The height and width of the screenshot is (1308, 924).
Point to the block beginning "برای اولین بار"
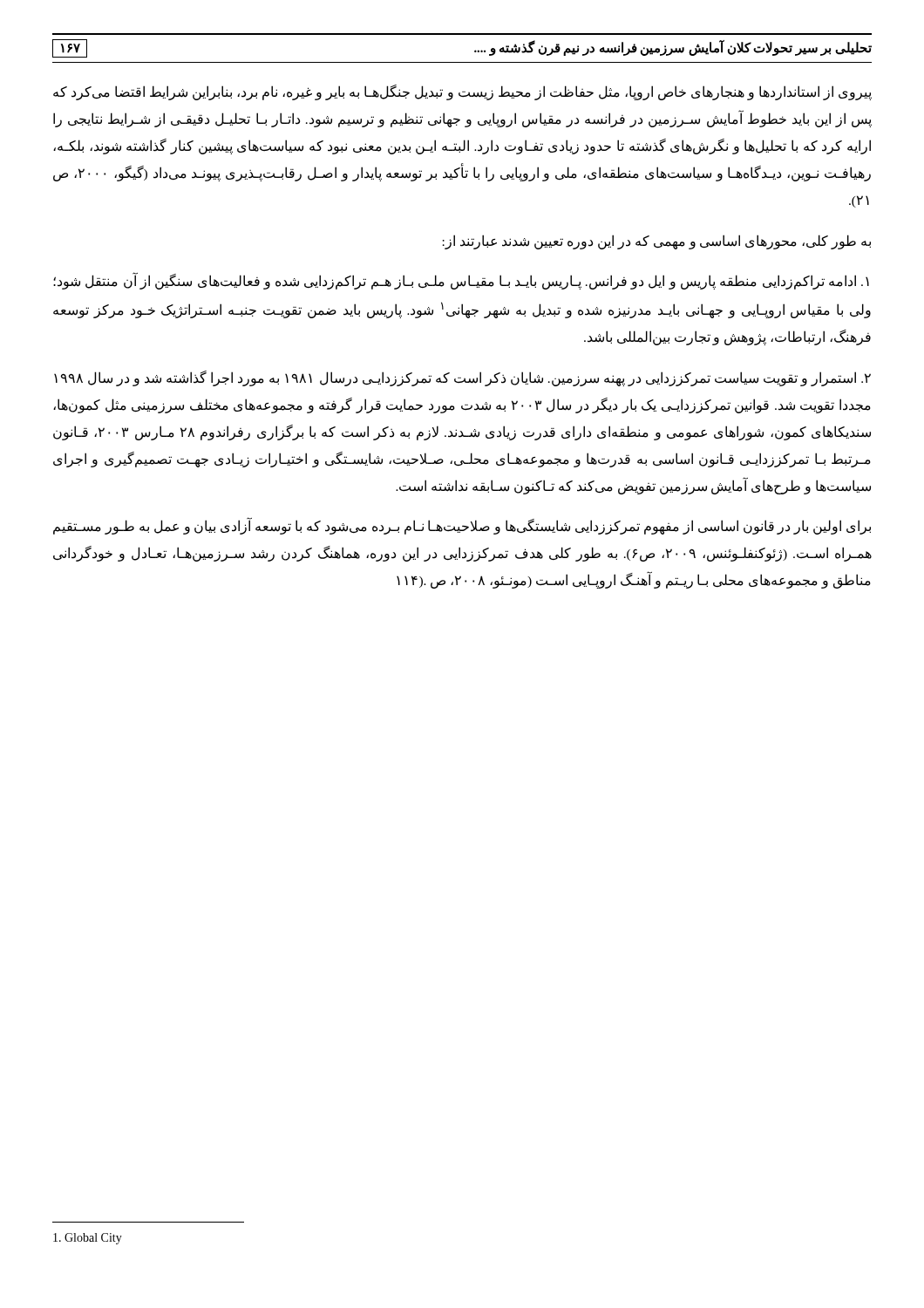click(x=462, y=553)
